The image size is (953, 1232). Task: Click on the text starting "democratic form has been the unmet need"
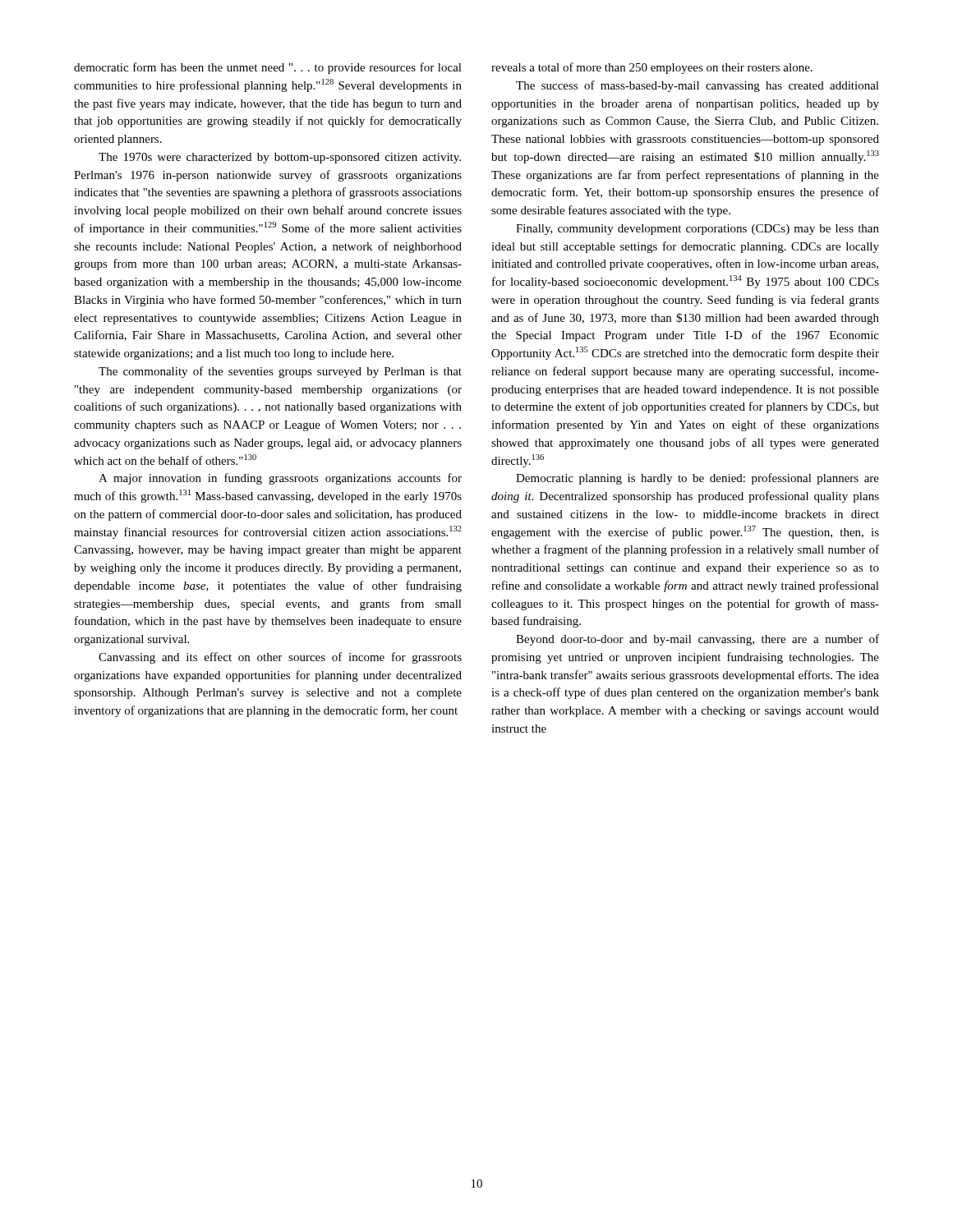pos(268,390)
